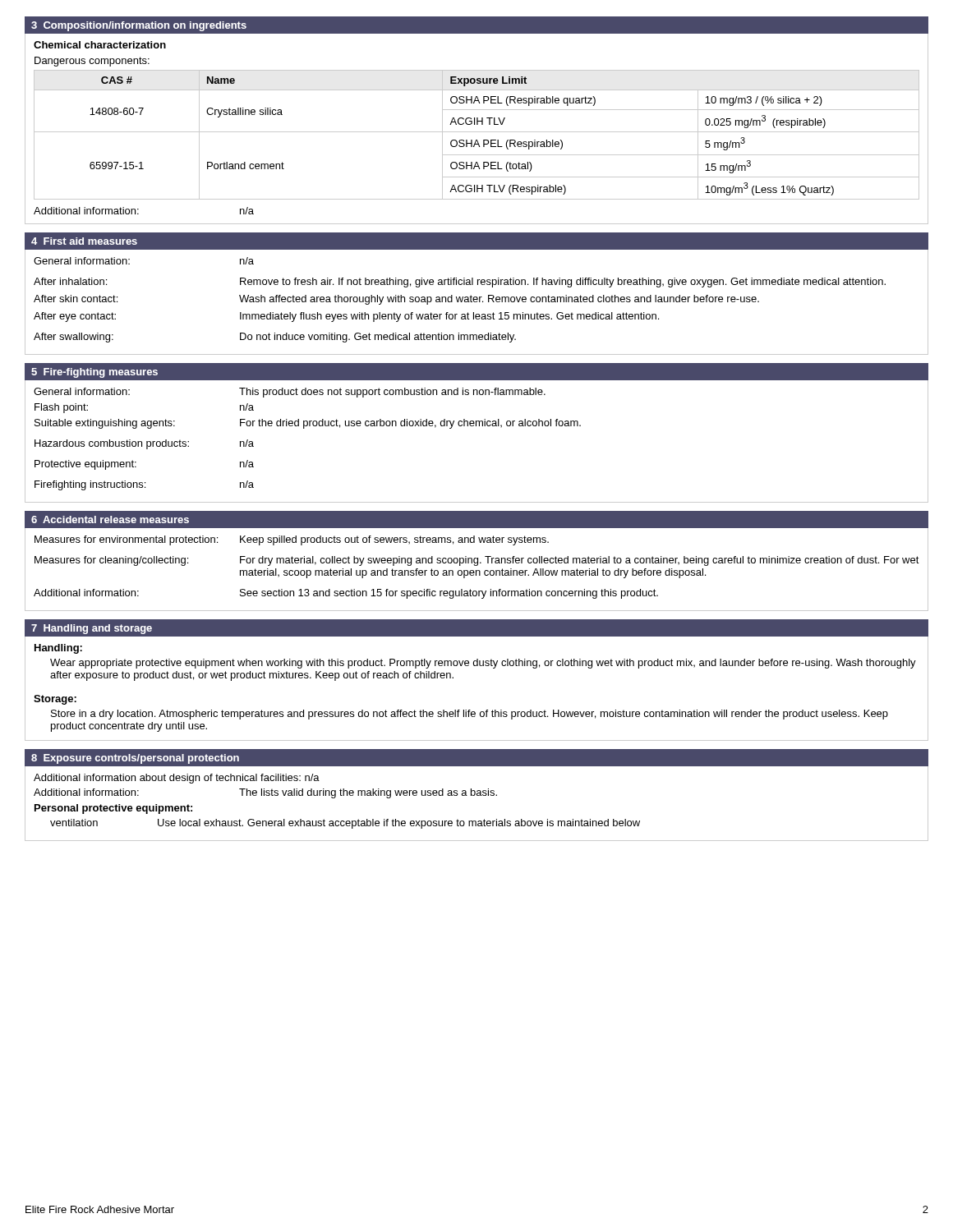Find the region starting "7 Handling and storage"
The image size is (953, 1232).
[x=92, y=628]
